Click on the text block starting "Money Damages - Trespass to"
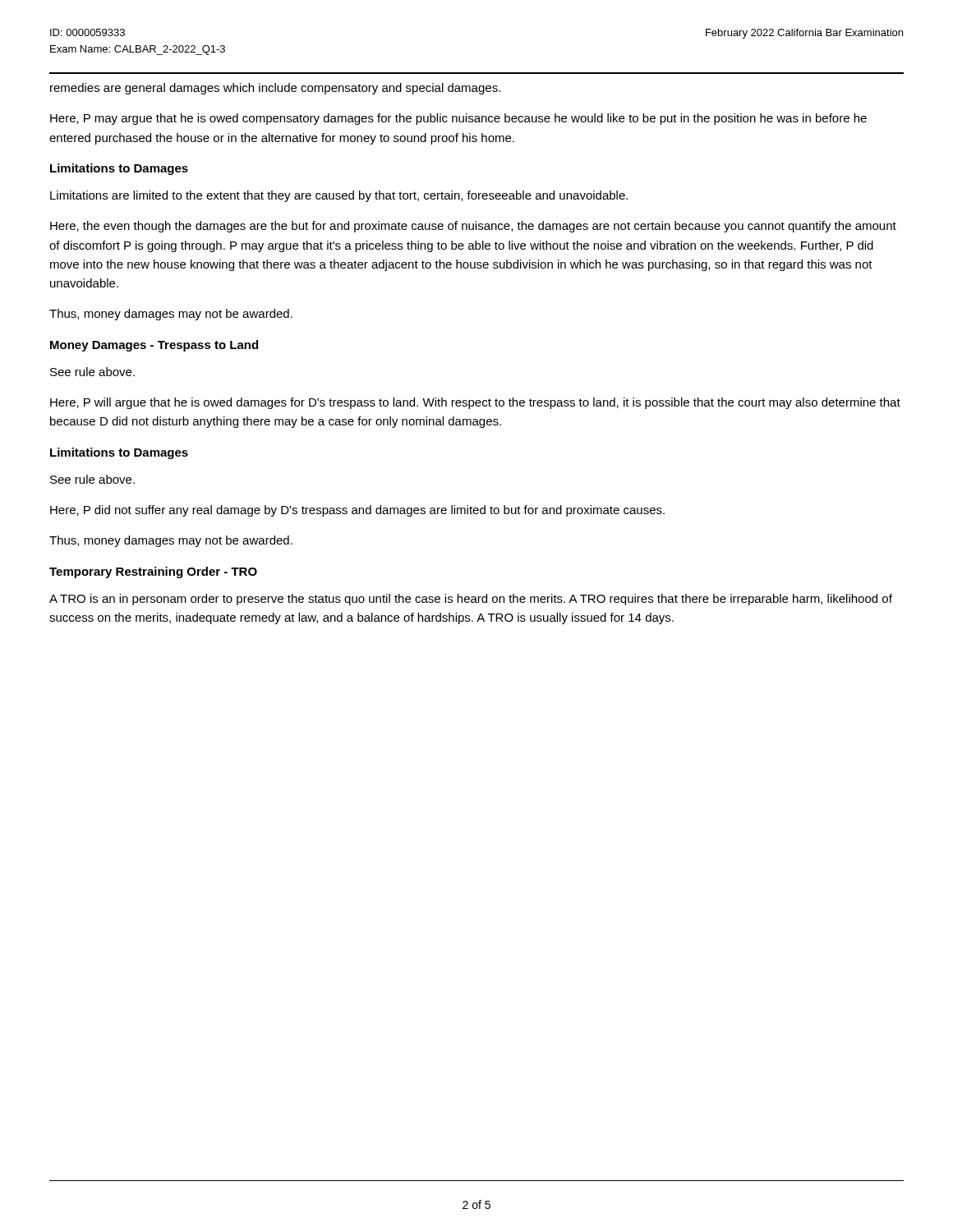The image size is (953, 1232). pos(154,344)
